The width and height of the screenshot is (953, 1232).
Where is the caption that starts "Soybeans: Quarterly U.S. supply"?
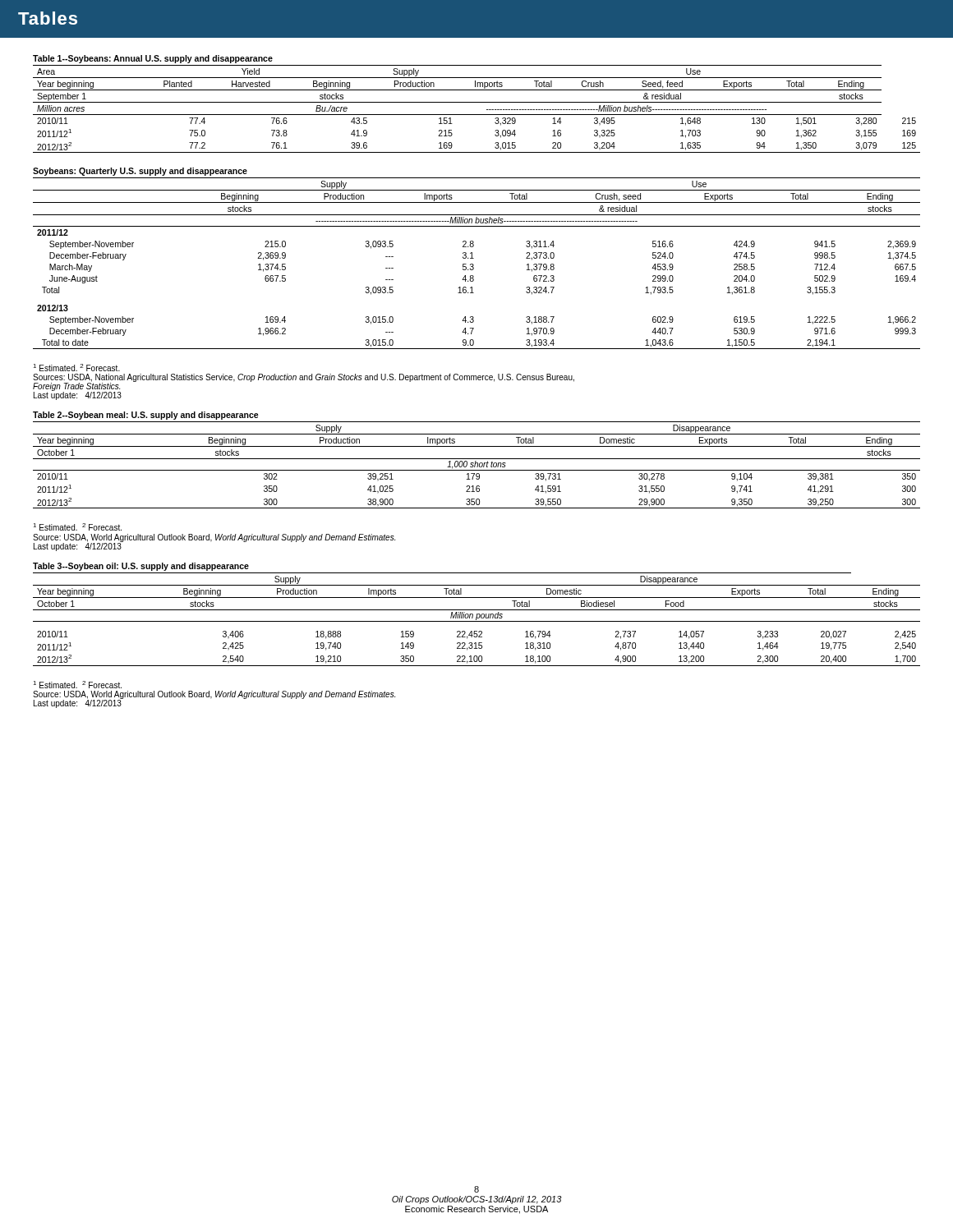click(x=140, y=171)
